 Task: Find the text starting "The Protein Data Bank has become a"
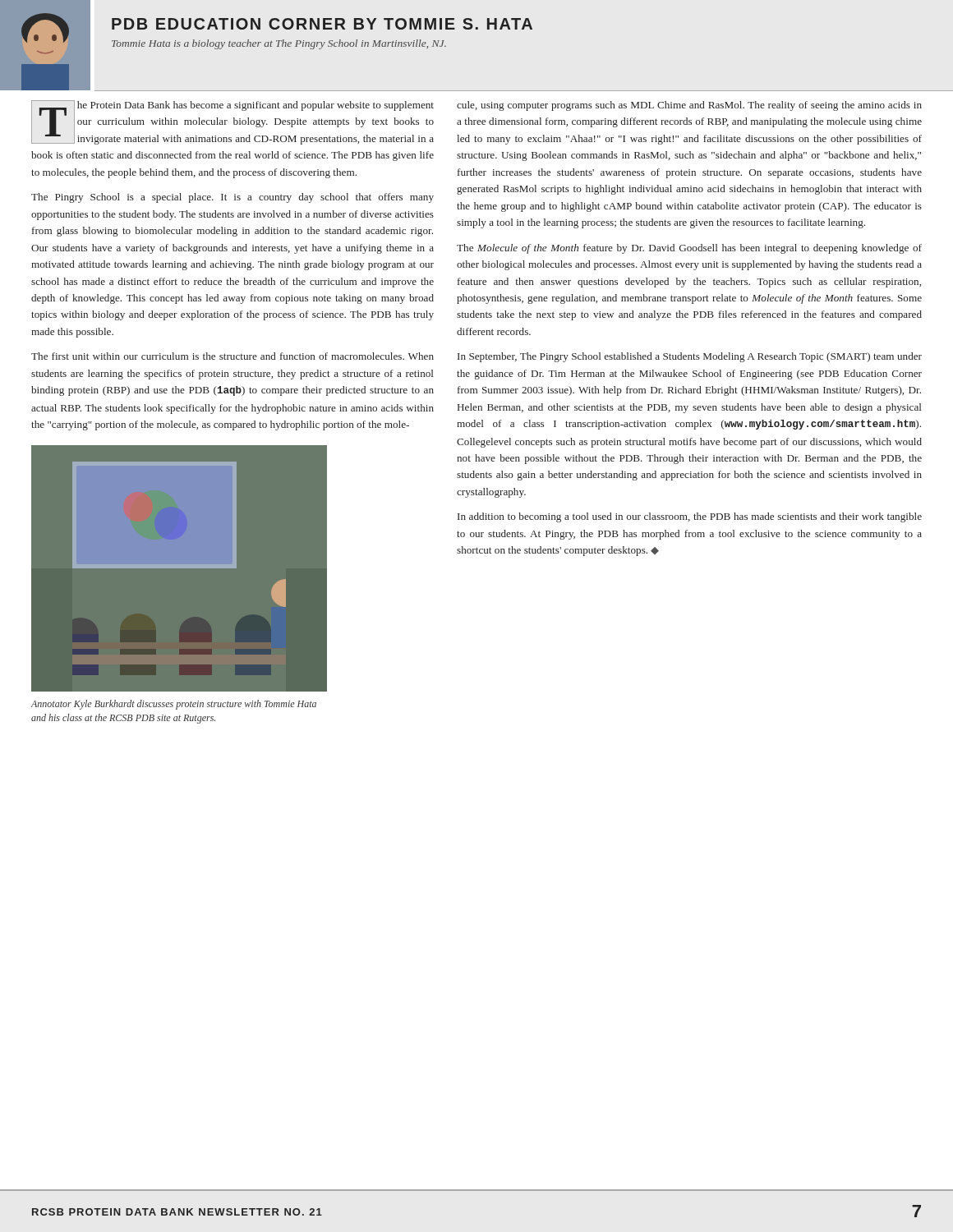click(233, 138)
